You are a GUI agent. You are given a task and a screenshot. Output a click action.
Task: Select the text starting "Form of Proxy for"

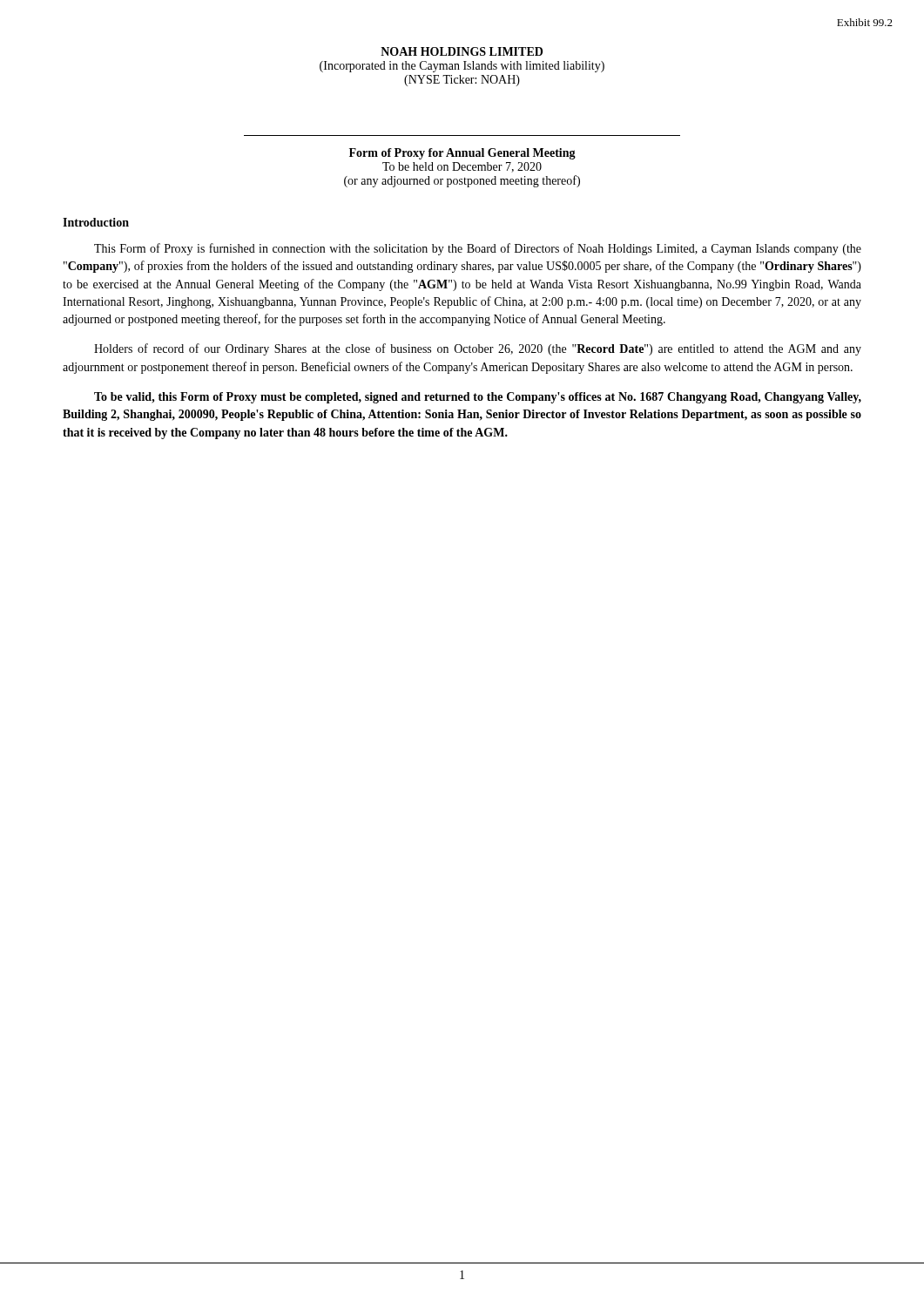click(x=462, y=167)
